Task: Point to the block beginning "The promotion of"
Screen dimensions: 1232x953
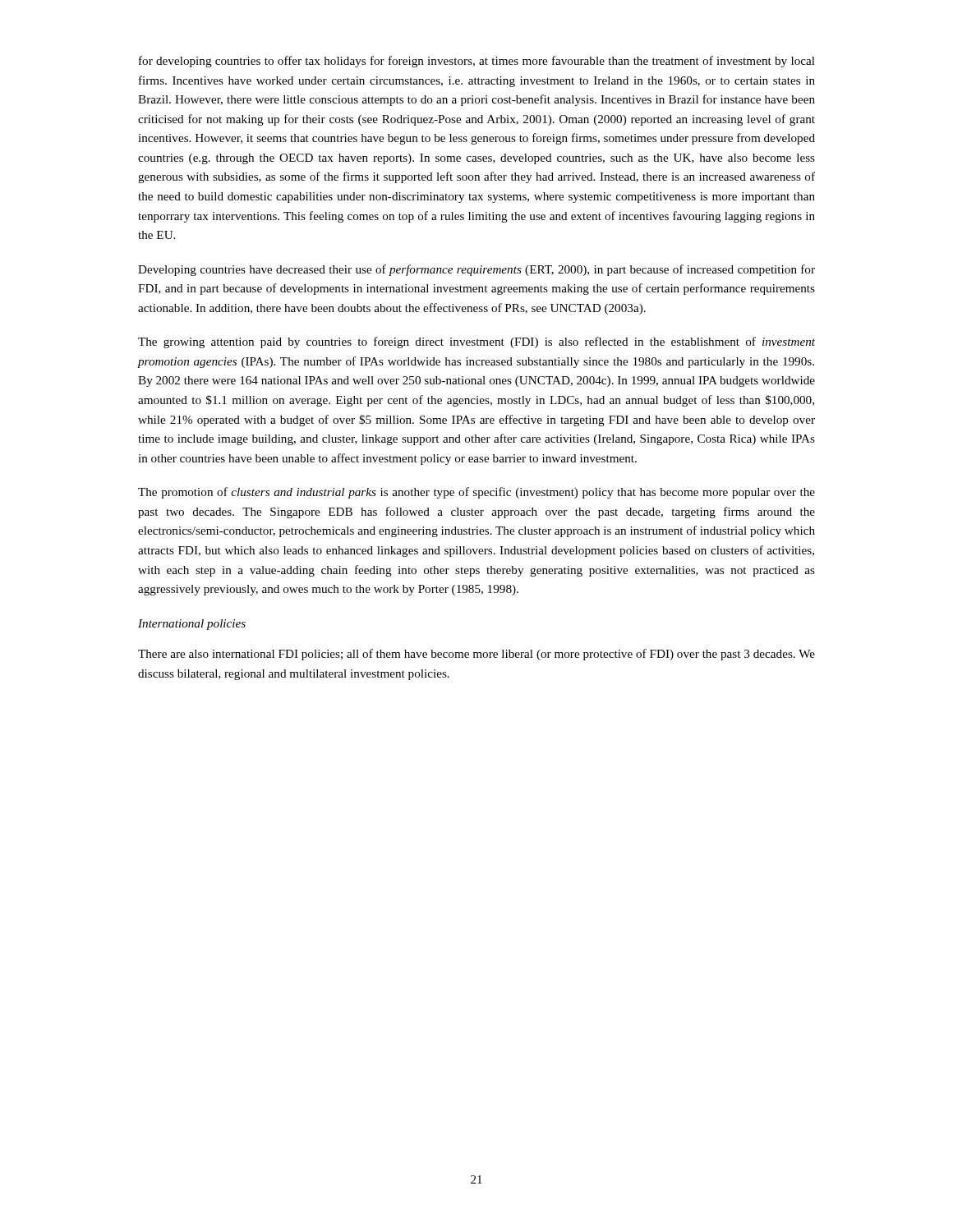Action: (476, 540)
